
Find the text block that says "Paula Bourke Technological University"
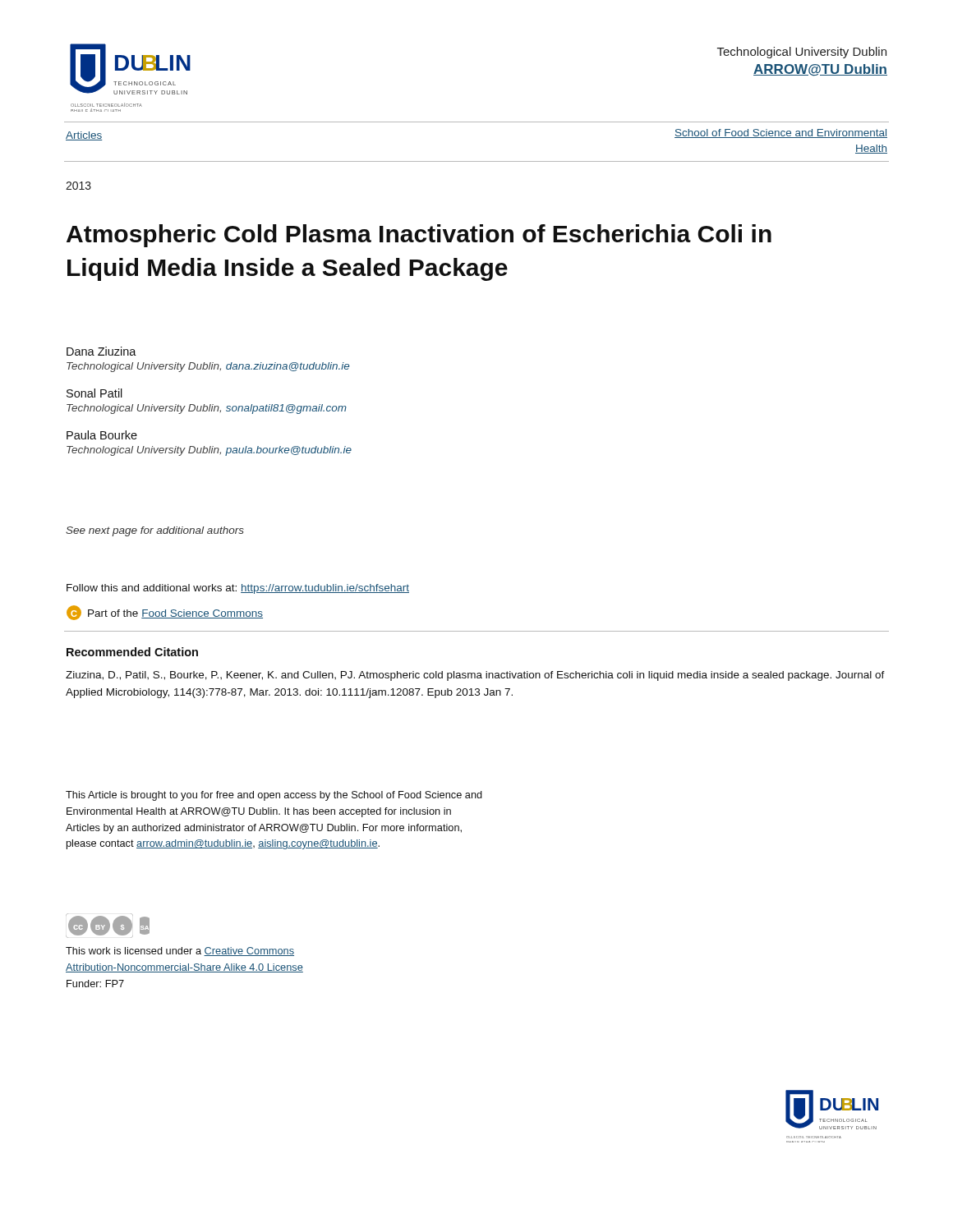point(102,435)
